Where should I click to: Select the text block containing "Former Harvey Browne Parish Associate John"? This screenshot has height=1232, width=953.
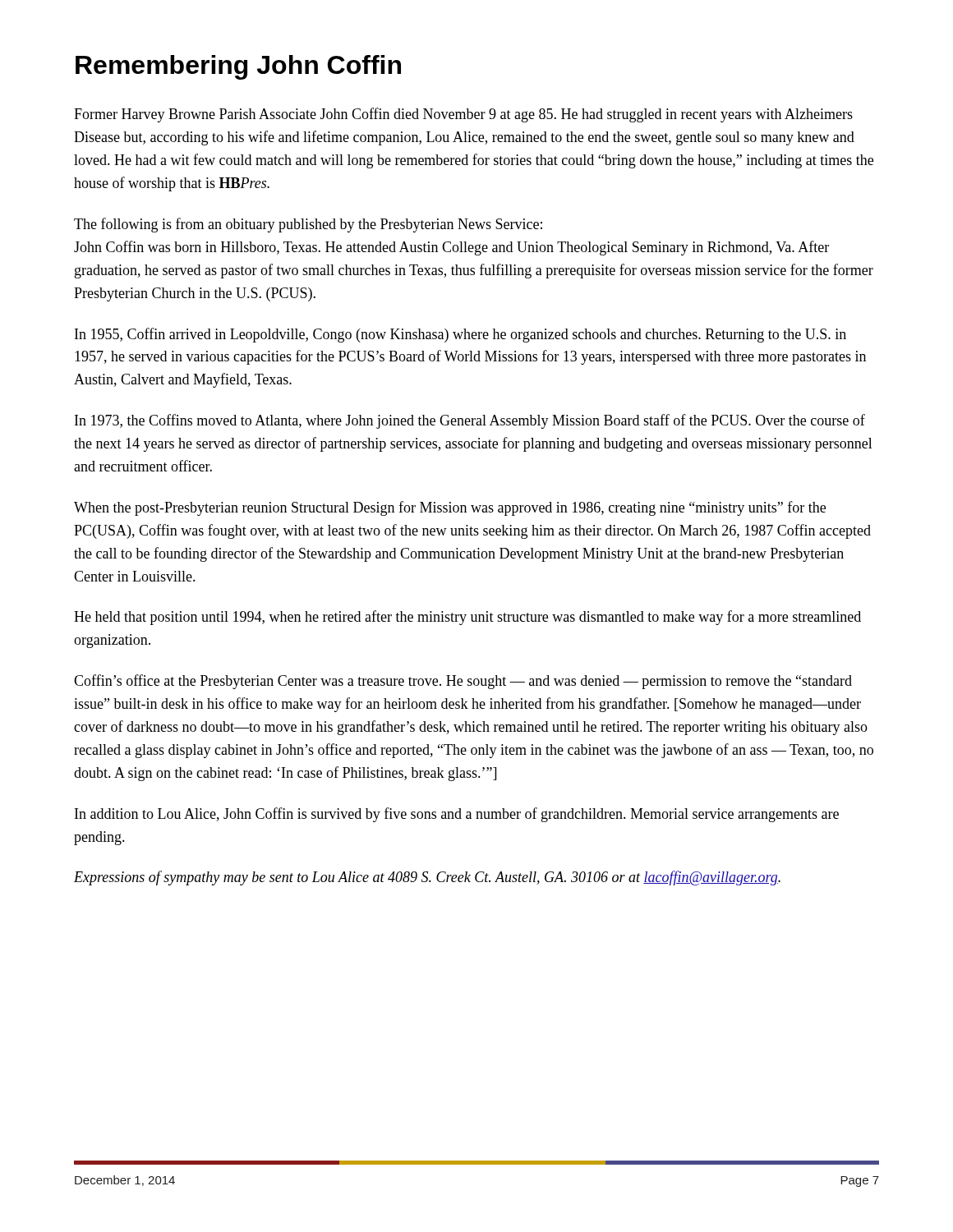coord(474,149)
